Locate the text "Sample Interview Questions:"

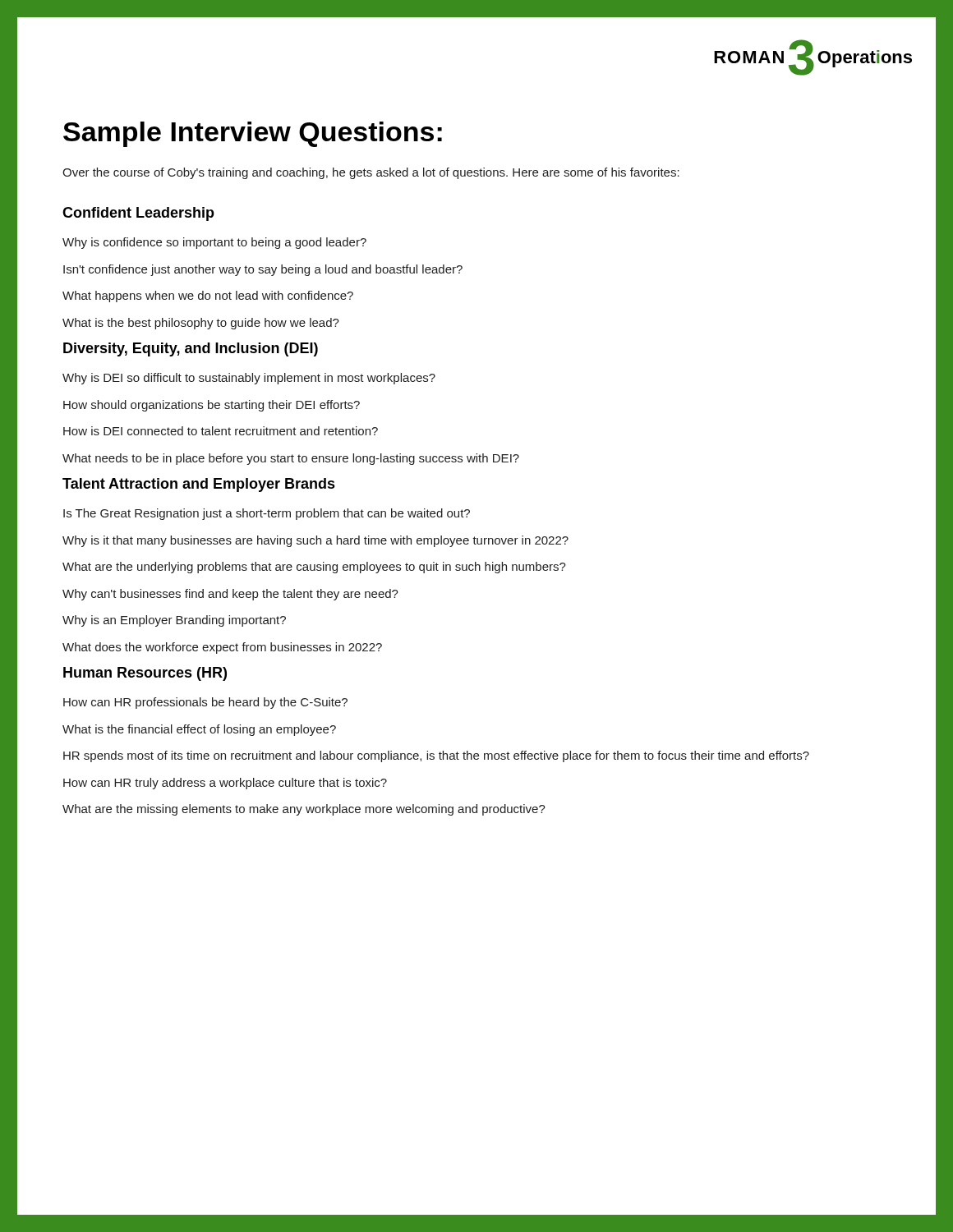tap(253, 131)
